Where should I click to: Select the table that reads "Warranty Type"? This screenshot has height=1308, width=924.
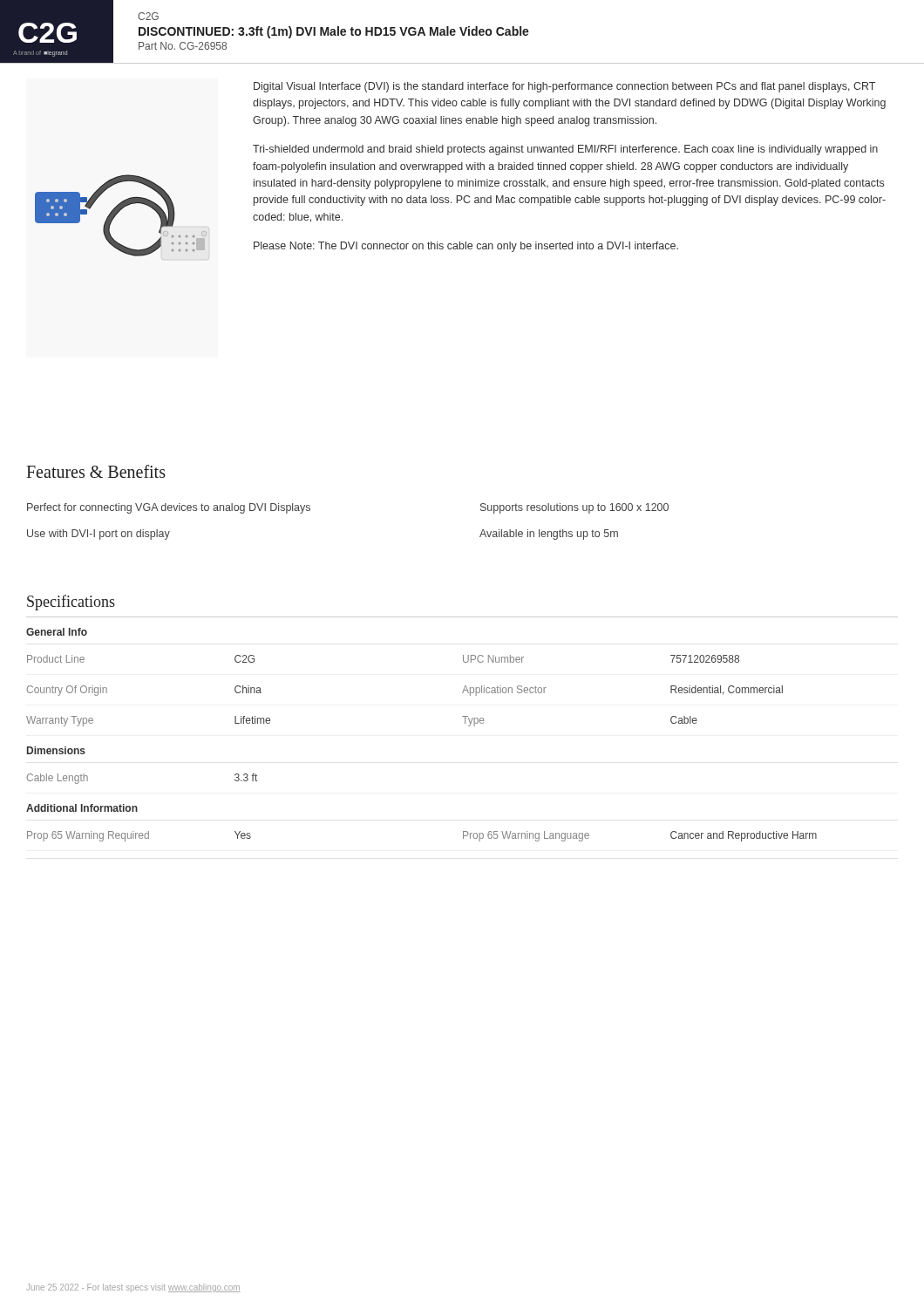(462, 738)
